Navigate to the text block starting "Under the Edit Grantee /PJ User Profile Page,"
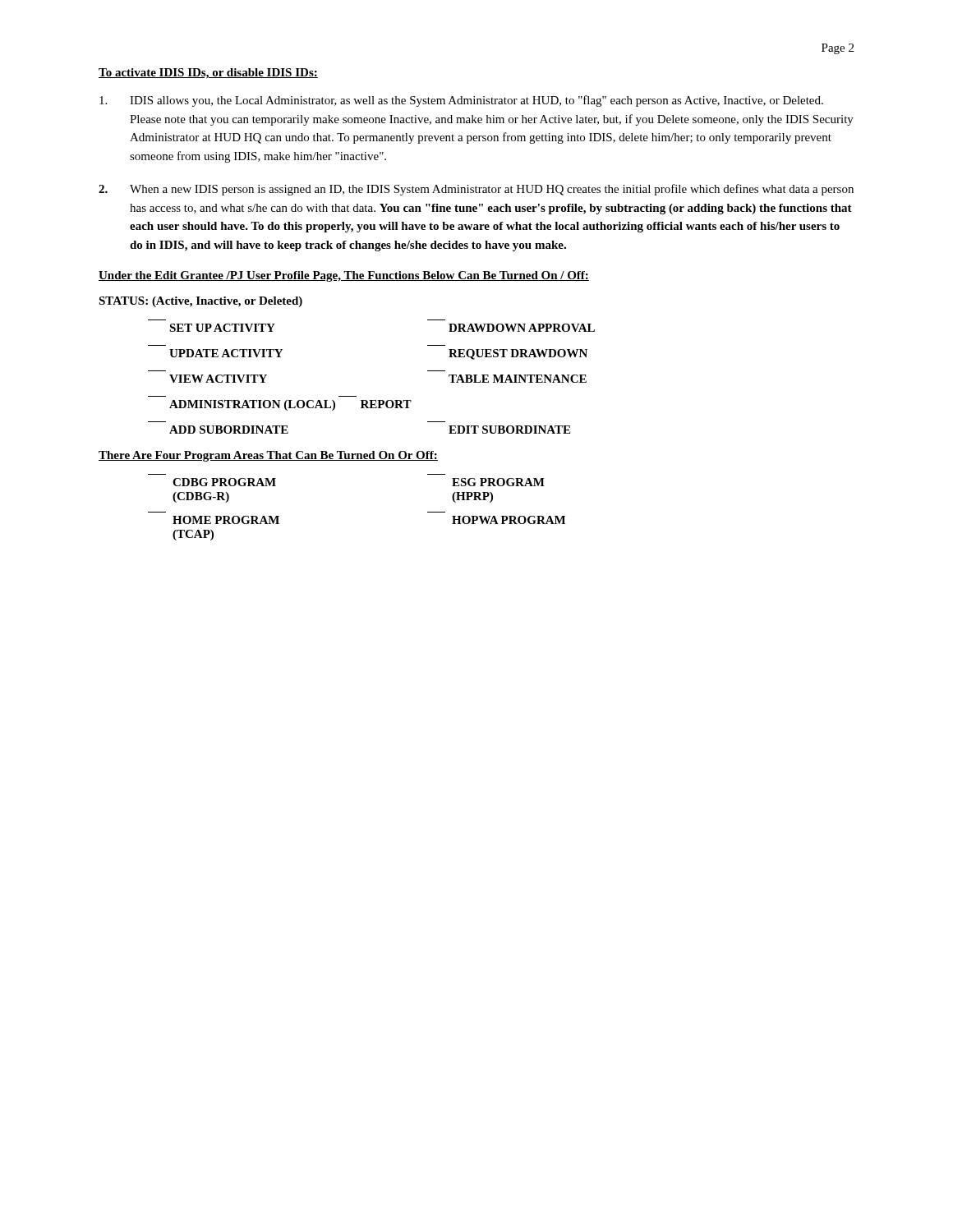The image size is (953, 1232). 344,275
